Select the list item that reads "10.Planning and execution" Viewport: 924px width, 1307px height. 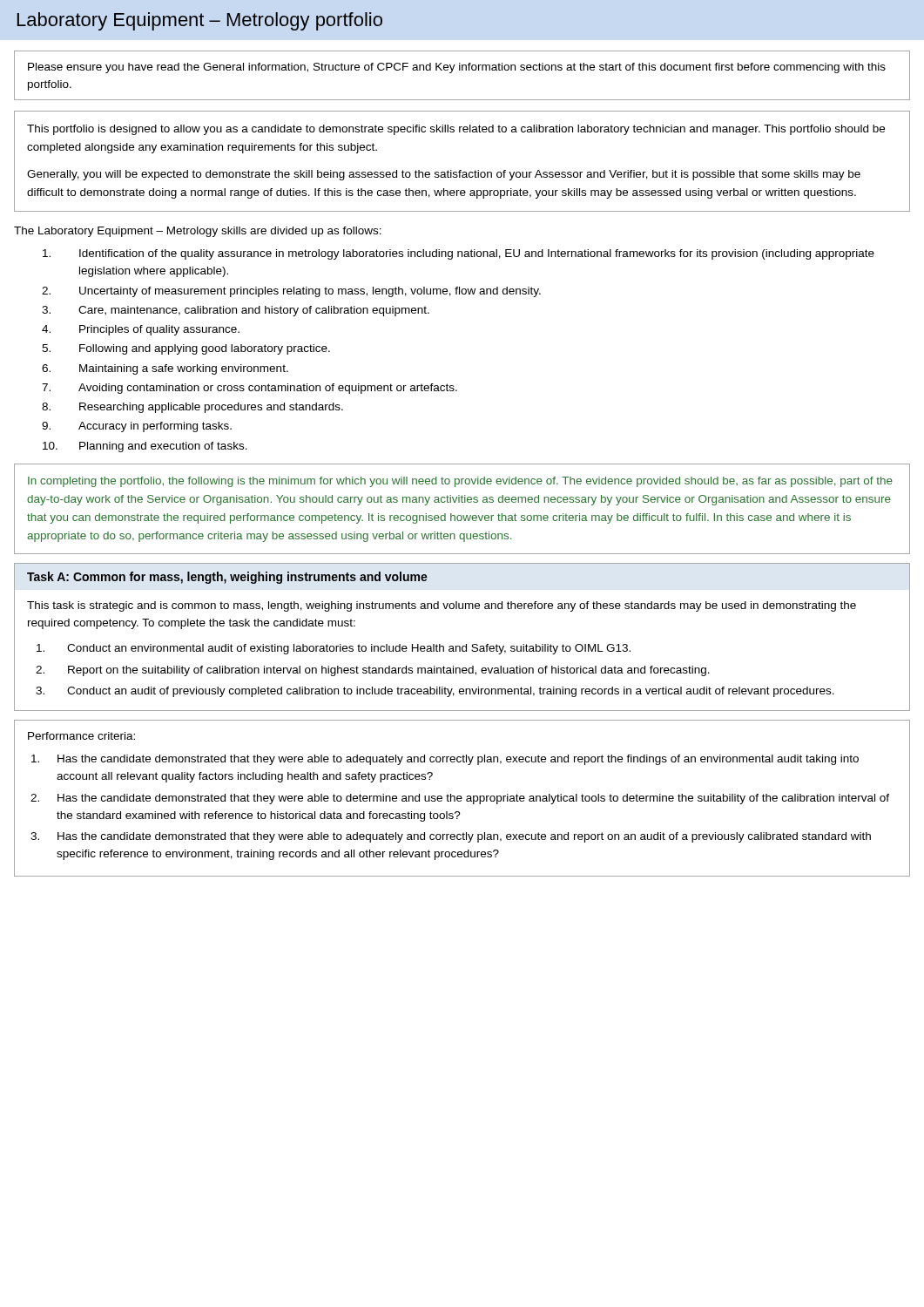[x=145, y=447]
